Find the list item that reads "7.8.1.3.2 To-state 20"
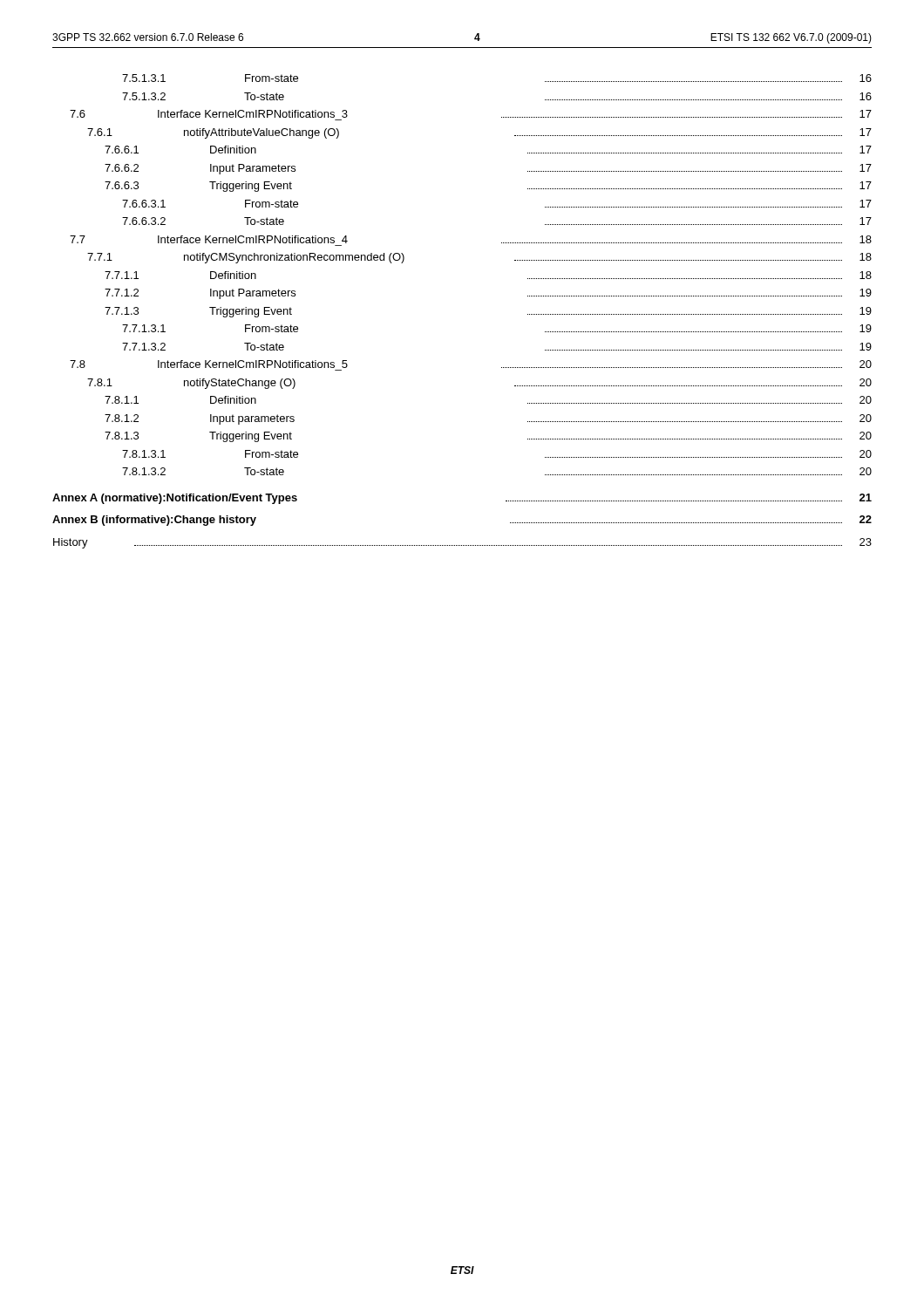This screenshot has width=924, height=1308. point(144,471)
